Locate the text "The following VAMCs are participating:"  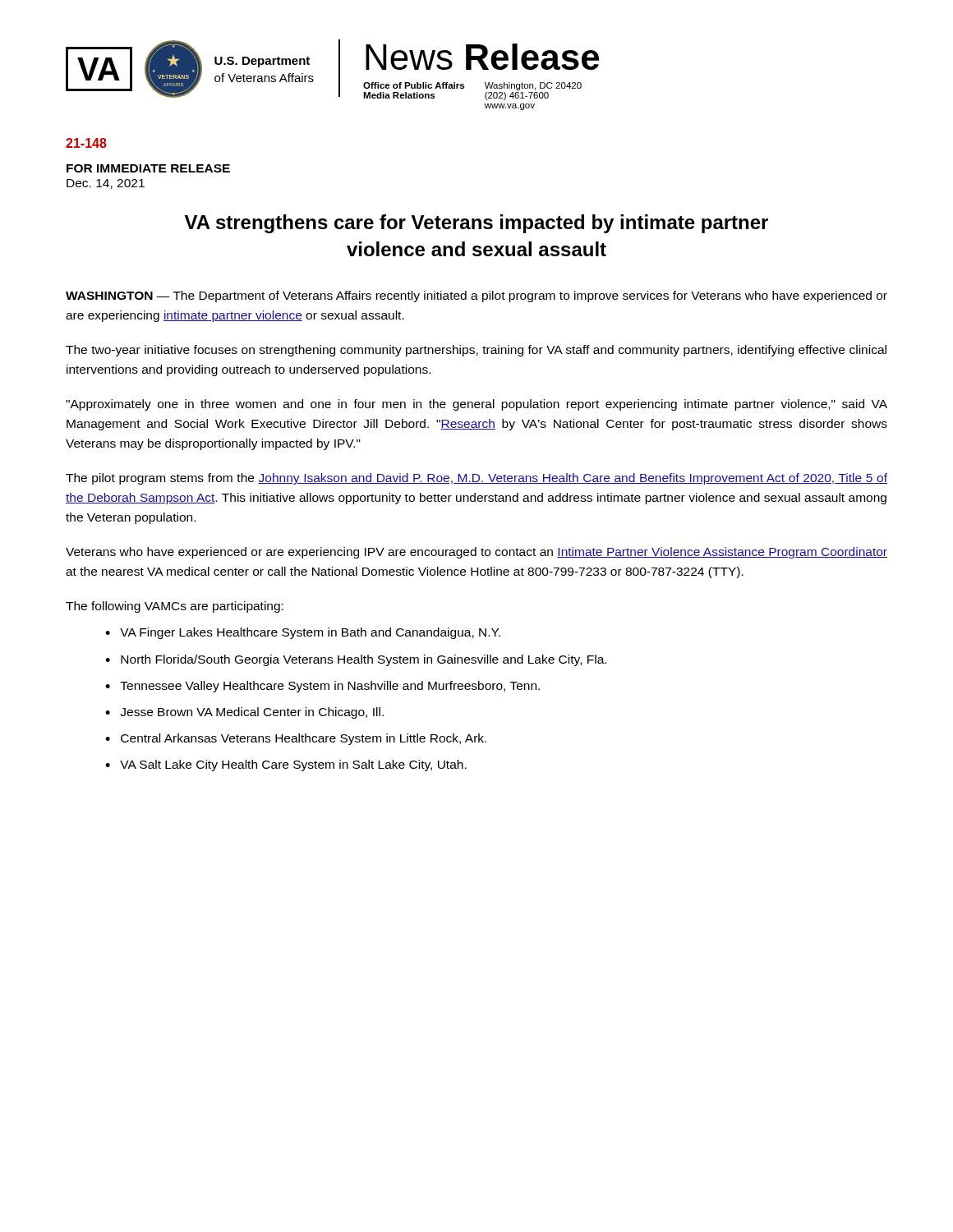175,606
